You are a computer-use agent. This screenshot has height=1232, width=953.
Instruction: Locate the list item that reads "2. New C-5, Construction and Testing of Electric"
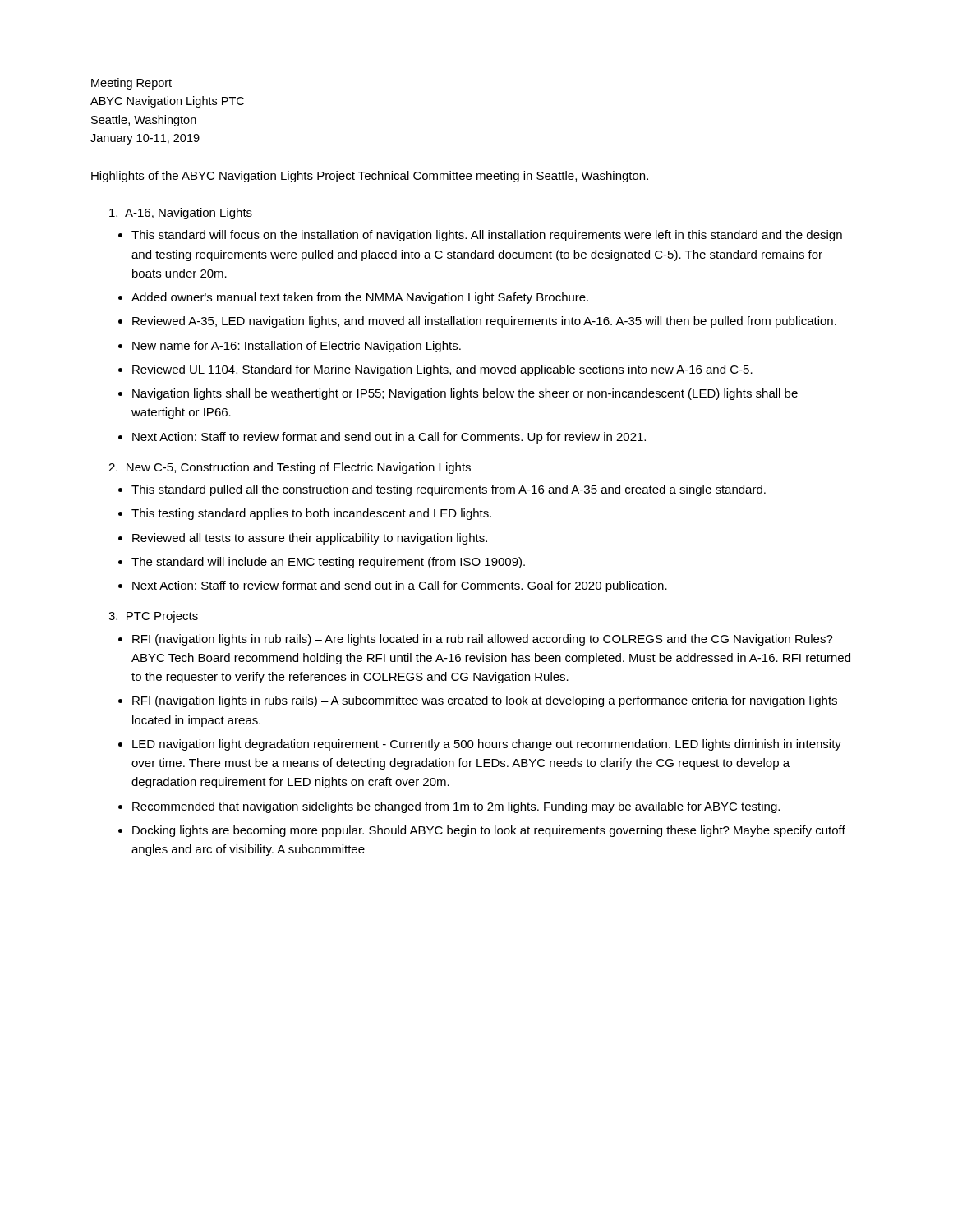(x=481, y=526)
